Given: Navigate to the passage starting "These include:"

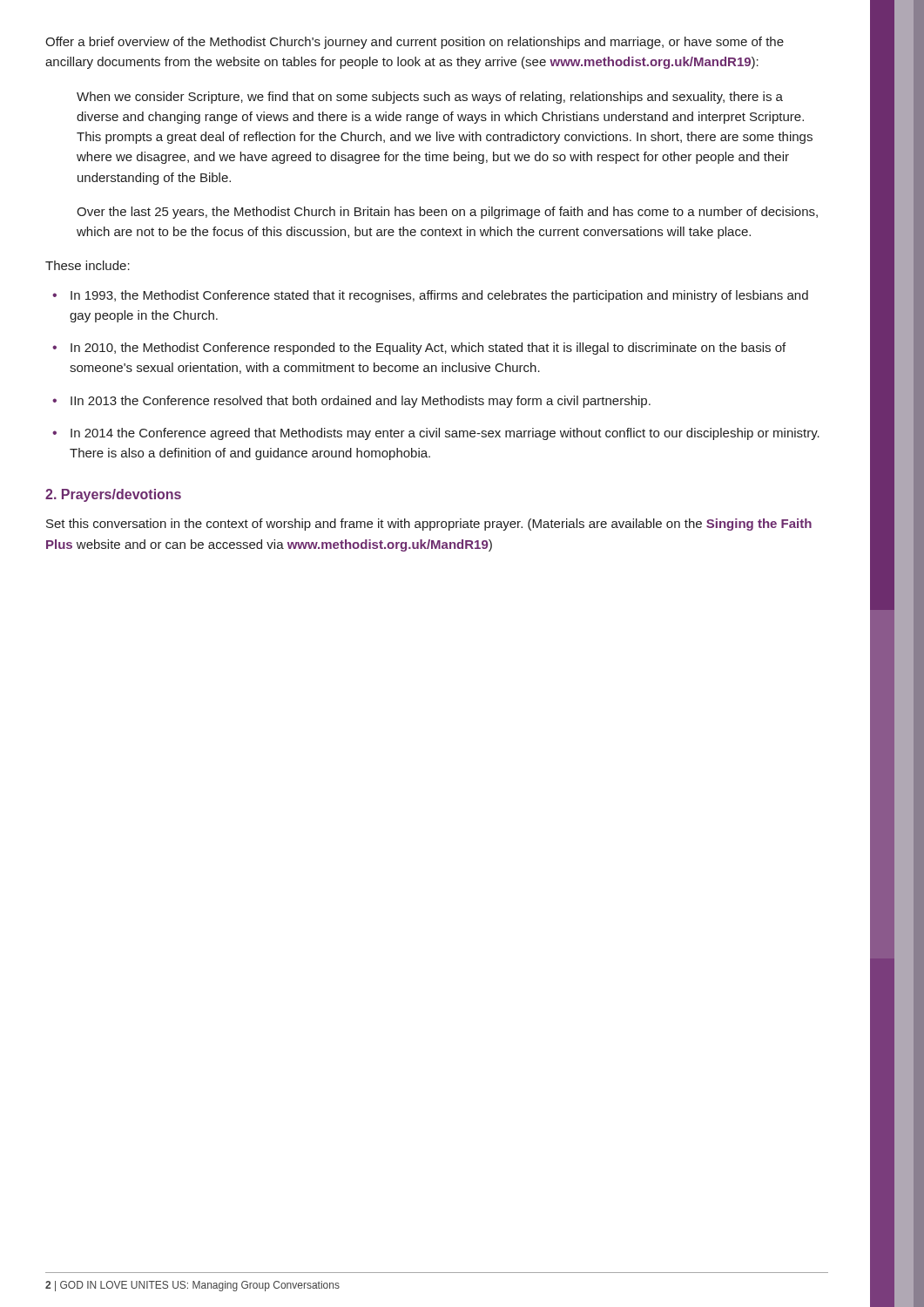Looking at the screenshot, I should pos(88,266).
